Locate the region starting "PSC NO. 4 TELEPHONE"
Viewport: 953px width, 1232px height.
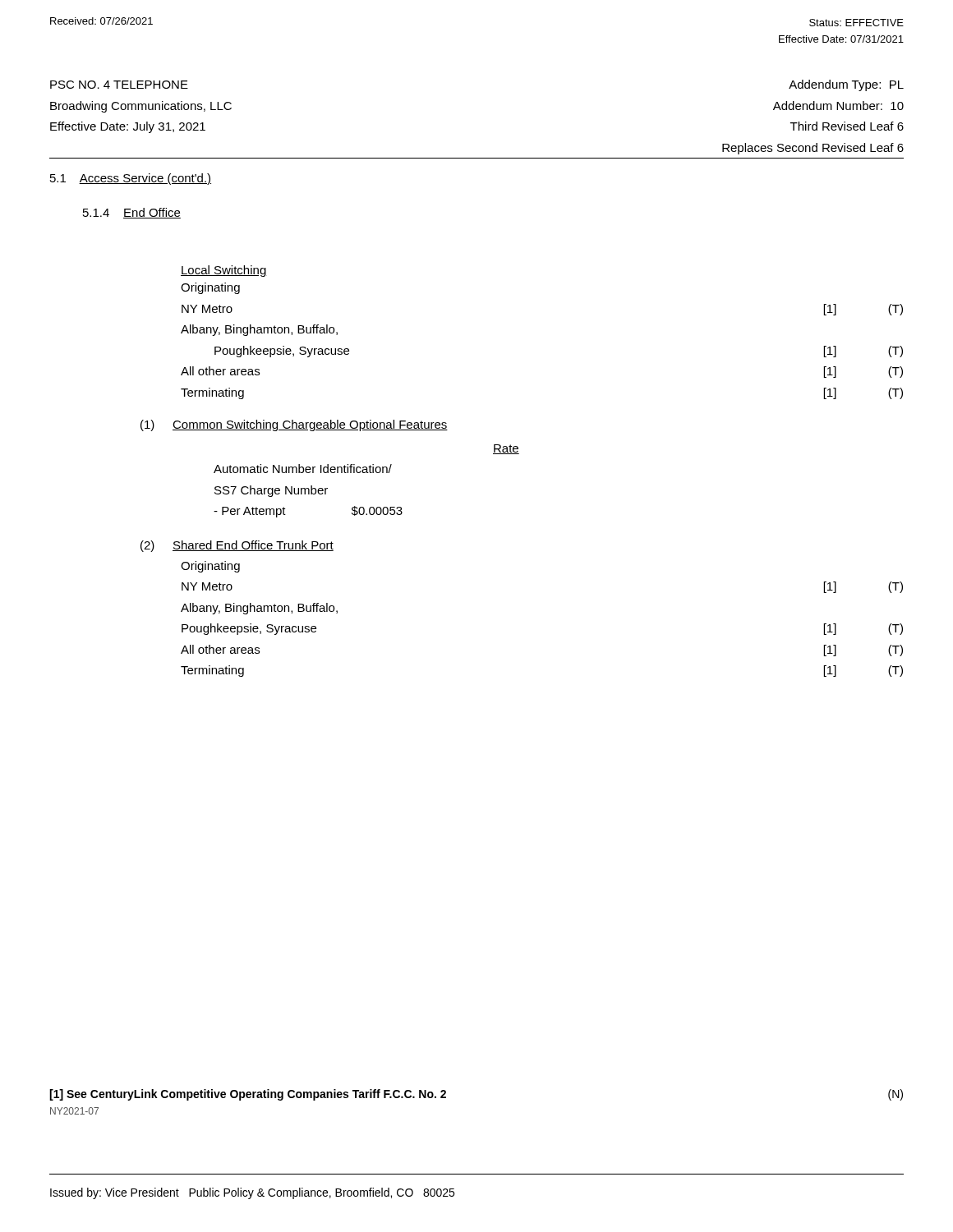click(x=141, y=105)
